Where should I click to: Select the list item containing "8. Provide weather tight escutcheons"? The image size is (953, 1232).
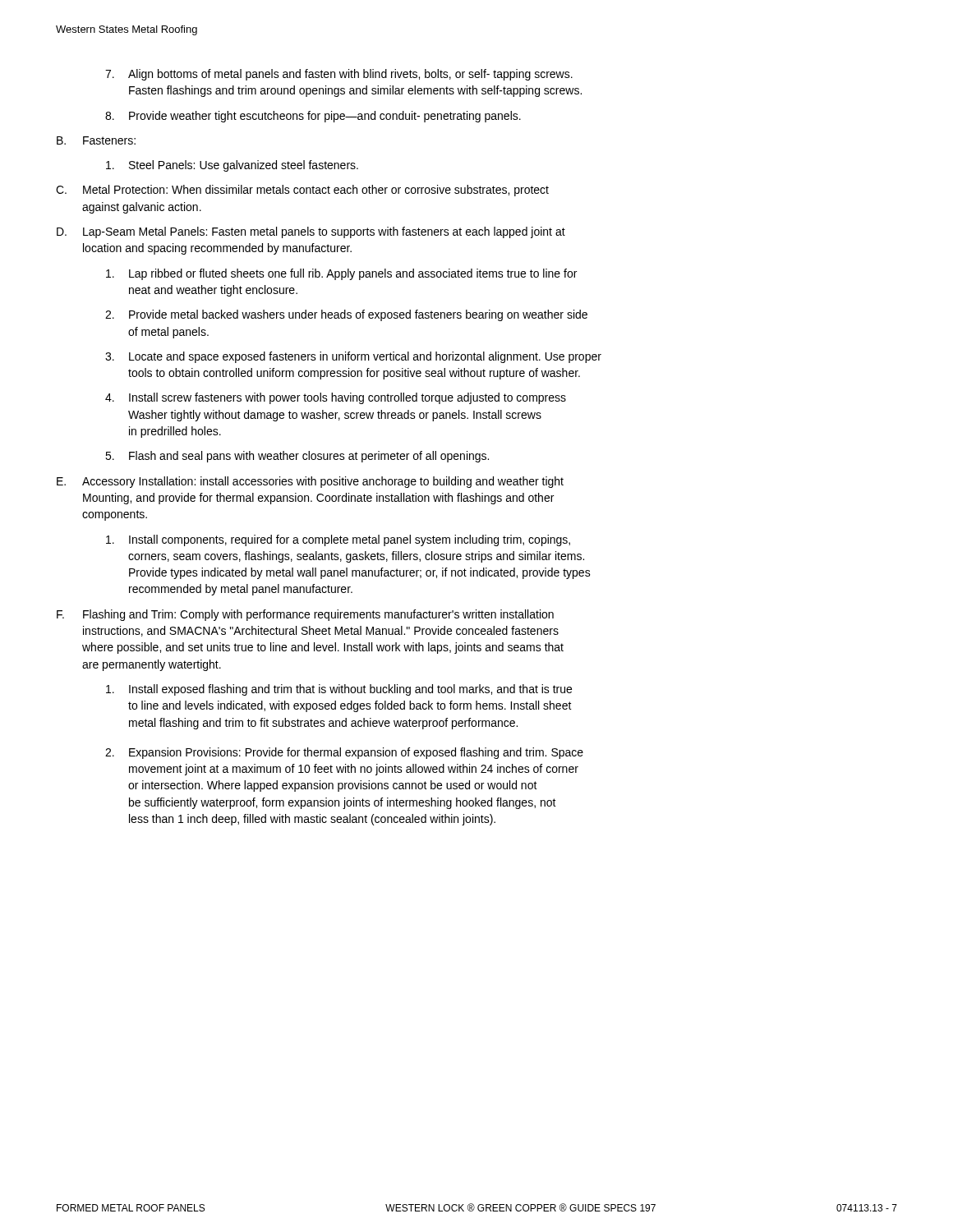click(313, 116)
